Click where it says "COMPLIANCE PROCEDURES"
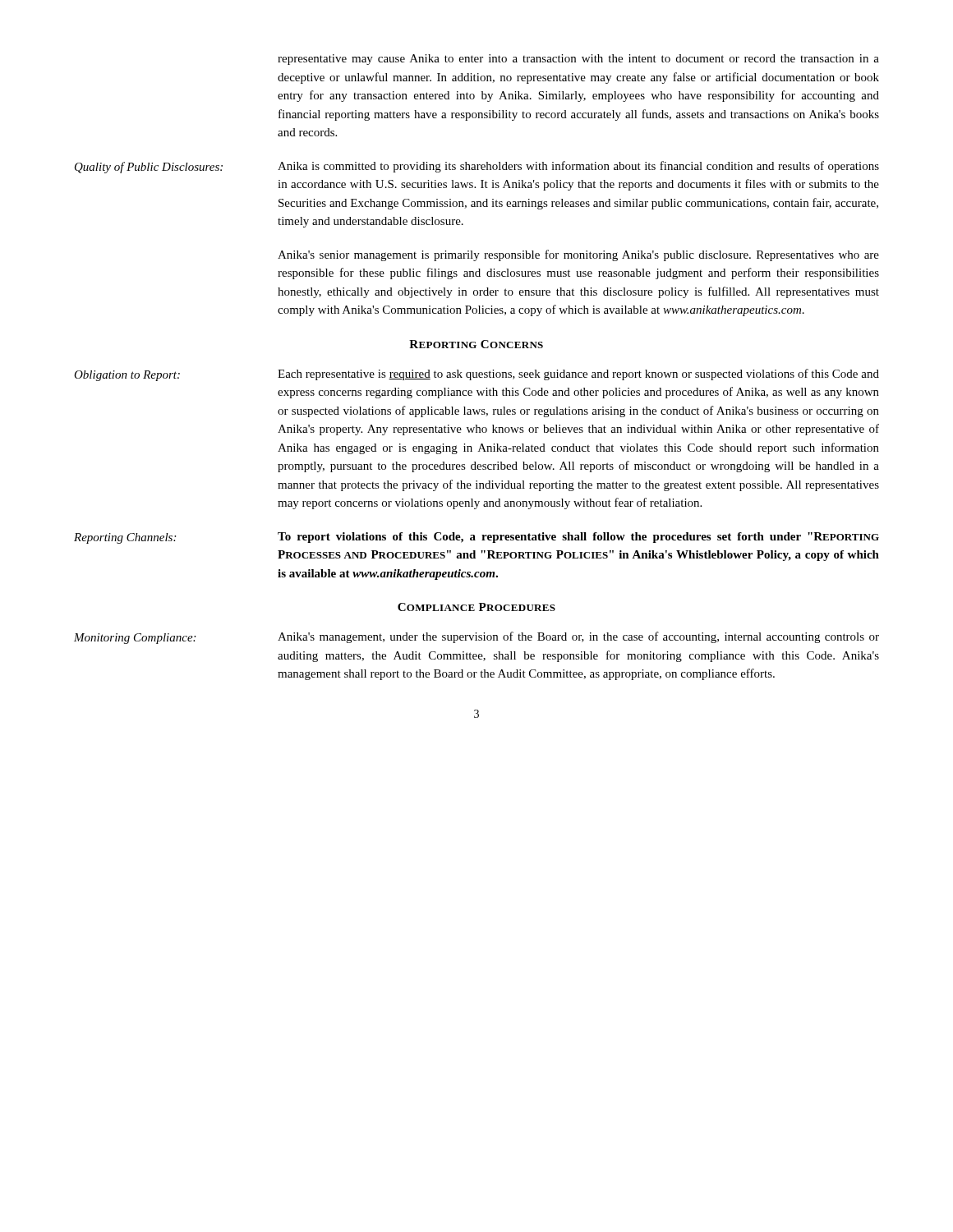Screen dimensions: 1232x953 (x=476, y=607)
